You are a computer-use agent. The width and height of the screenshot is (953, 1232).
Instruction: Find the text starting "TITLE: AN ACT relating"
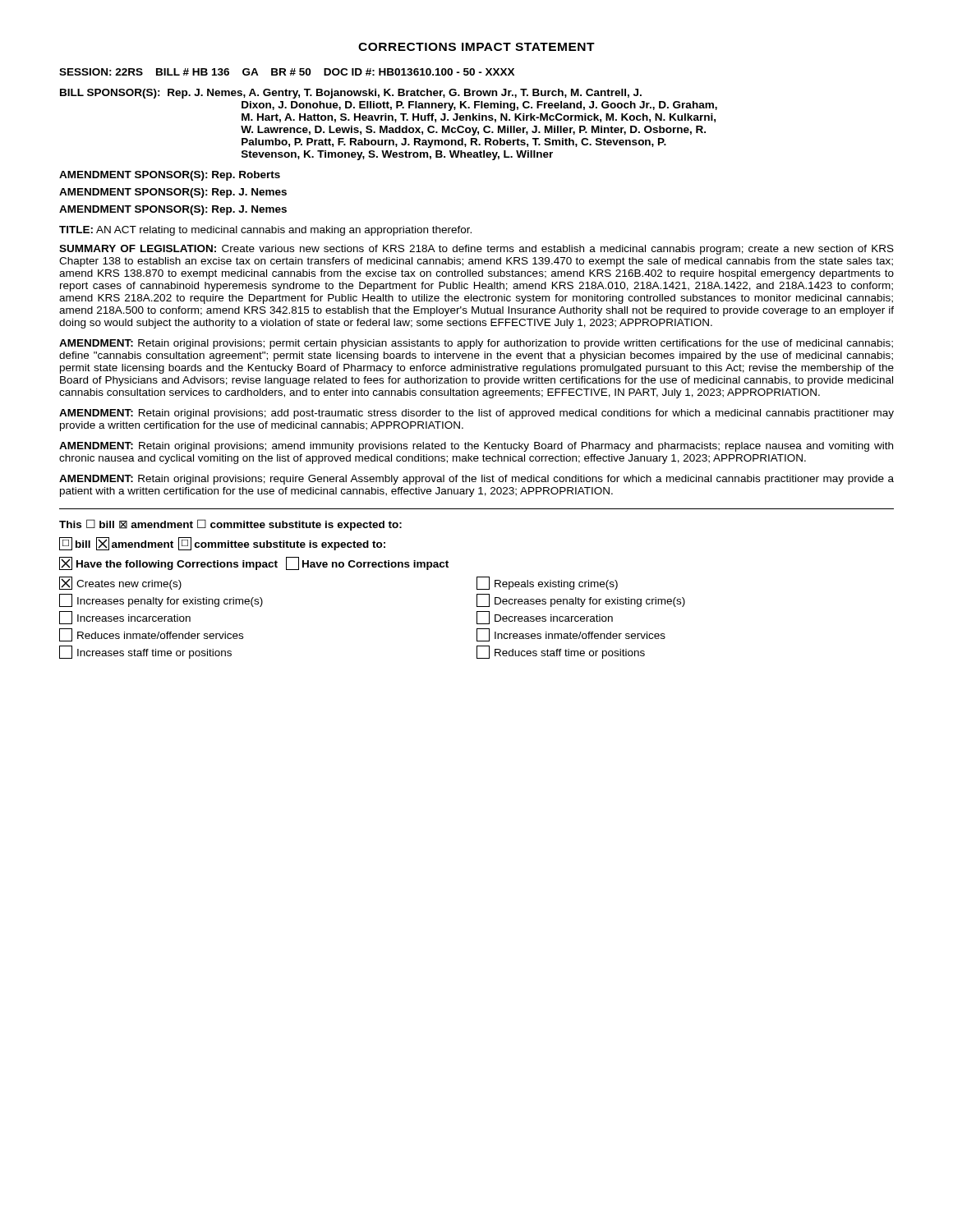pyautogui.click(x=266, y=230)
